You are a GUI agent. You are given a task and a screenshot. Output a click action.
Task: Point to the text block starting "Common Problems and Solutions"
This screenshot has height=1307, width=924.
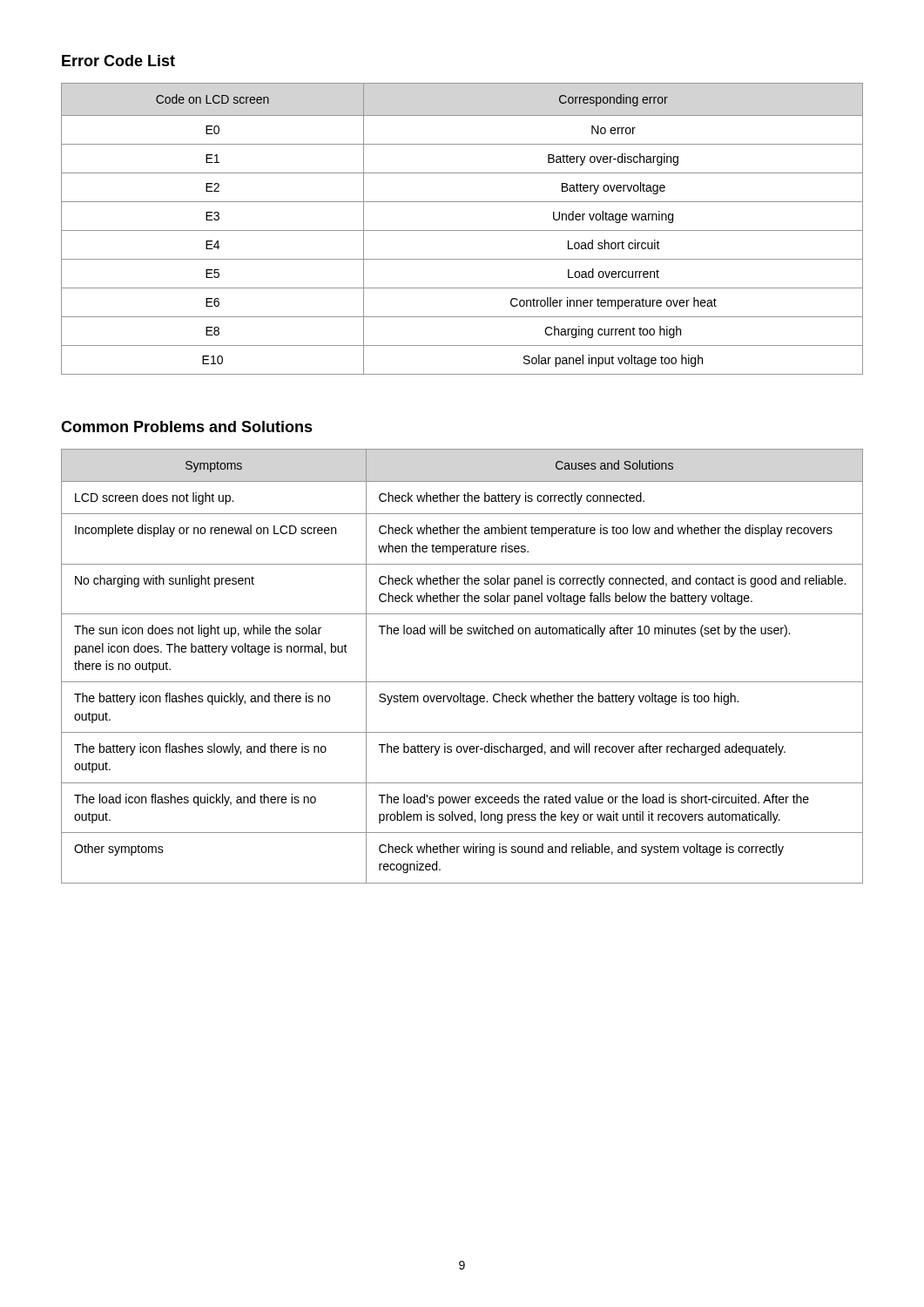187,427
